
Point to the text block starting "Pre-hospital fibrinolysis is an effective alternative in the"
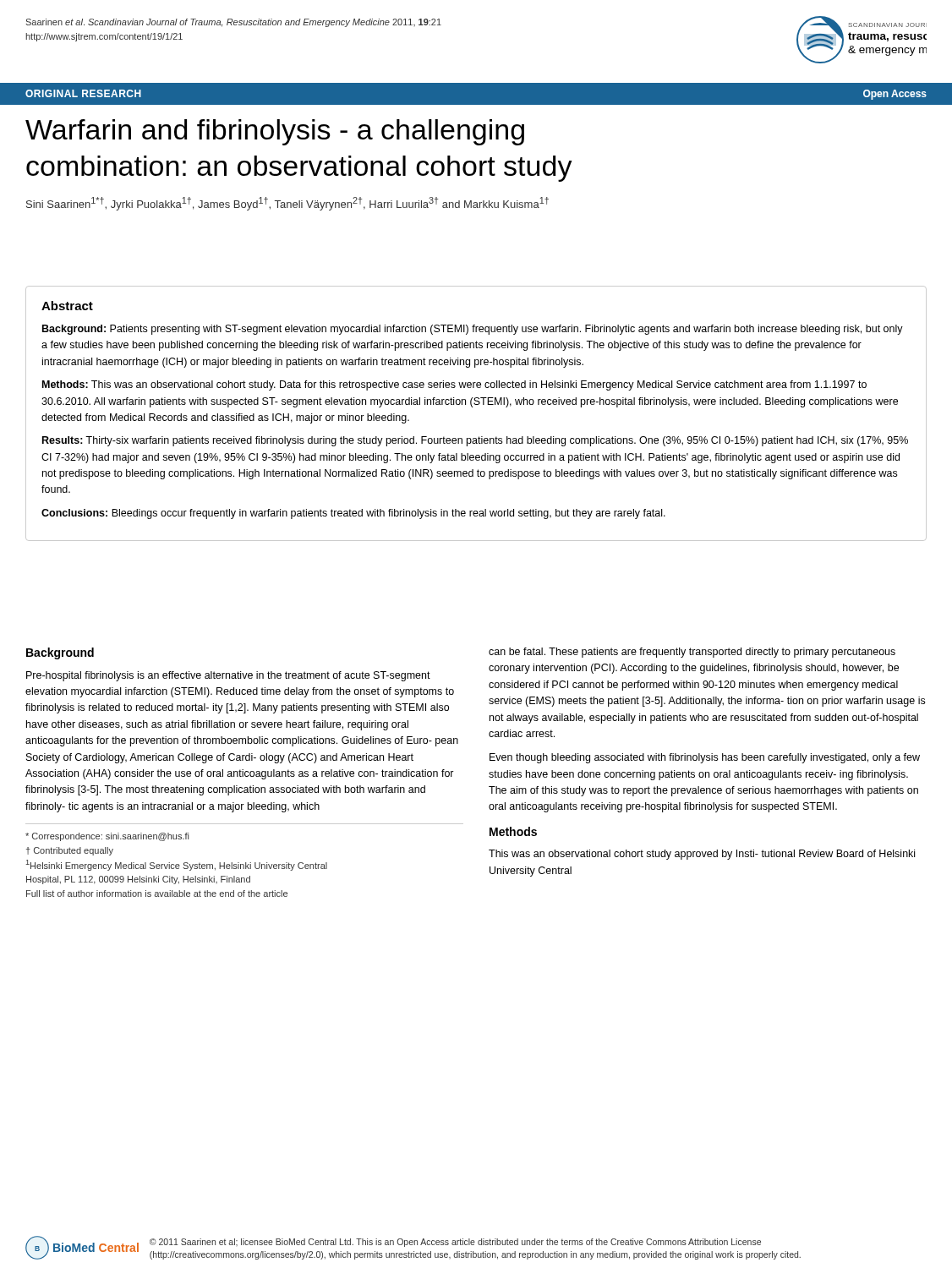[x=242, y=741]
